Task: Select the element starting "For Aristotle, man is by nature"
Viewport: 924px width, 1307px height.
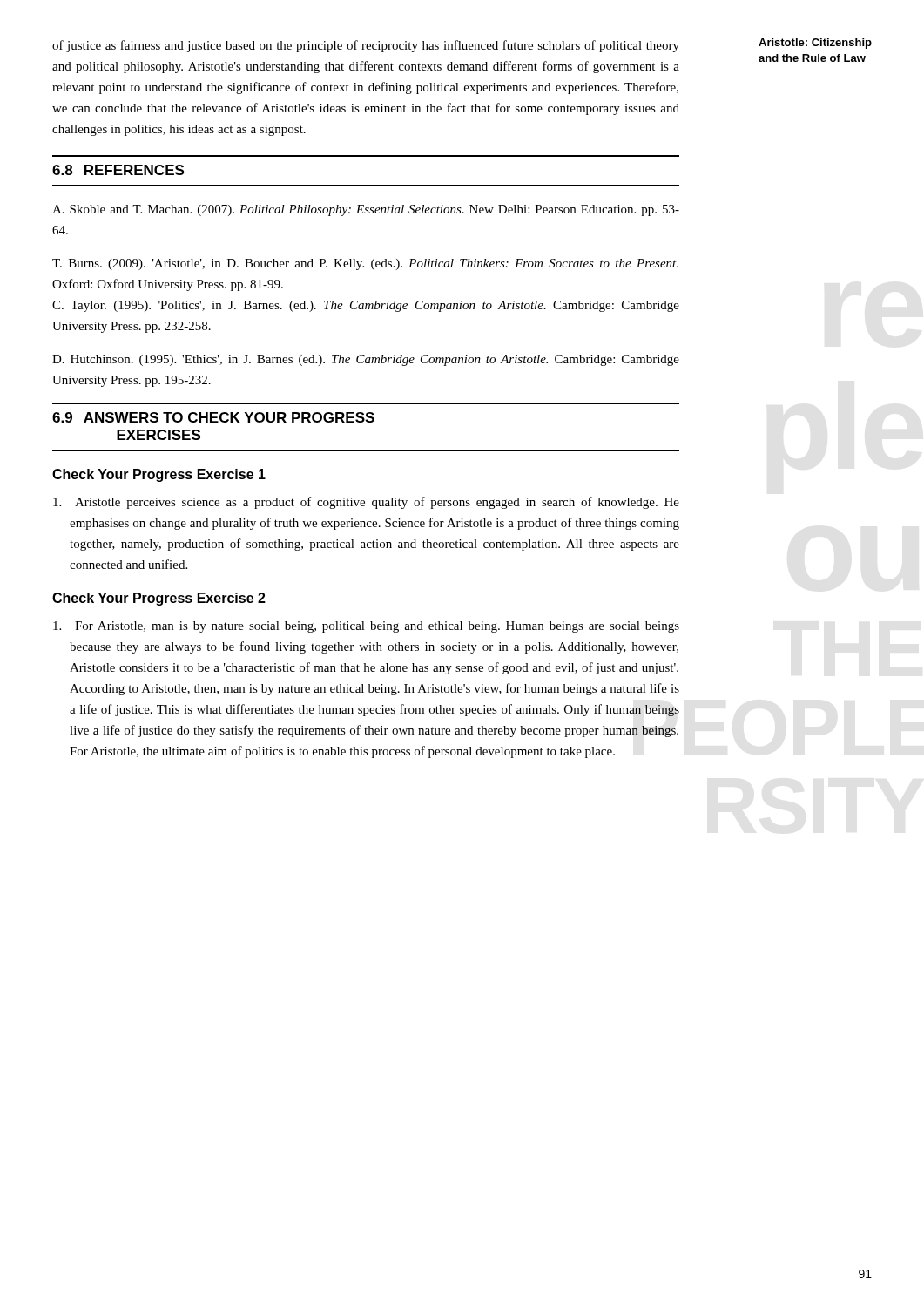Action: click(x=366, y=687)
